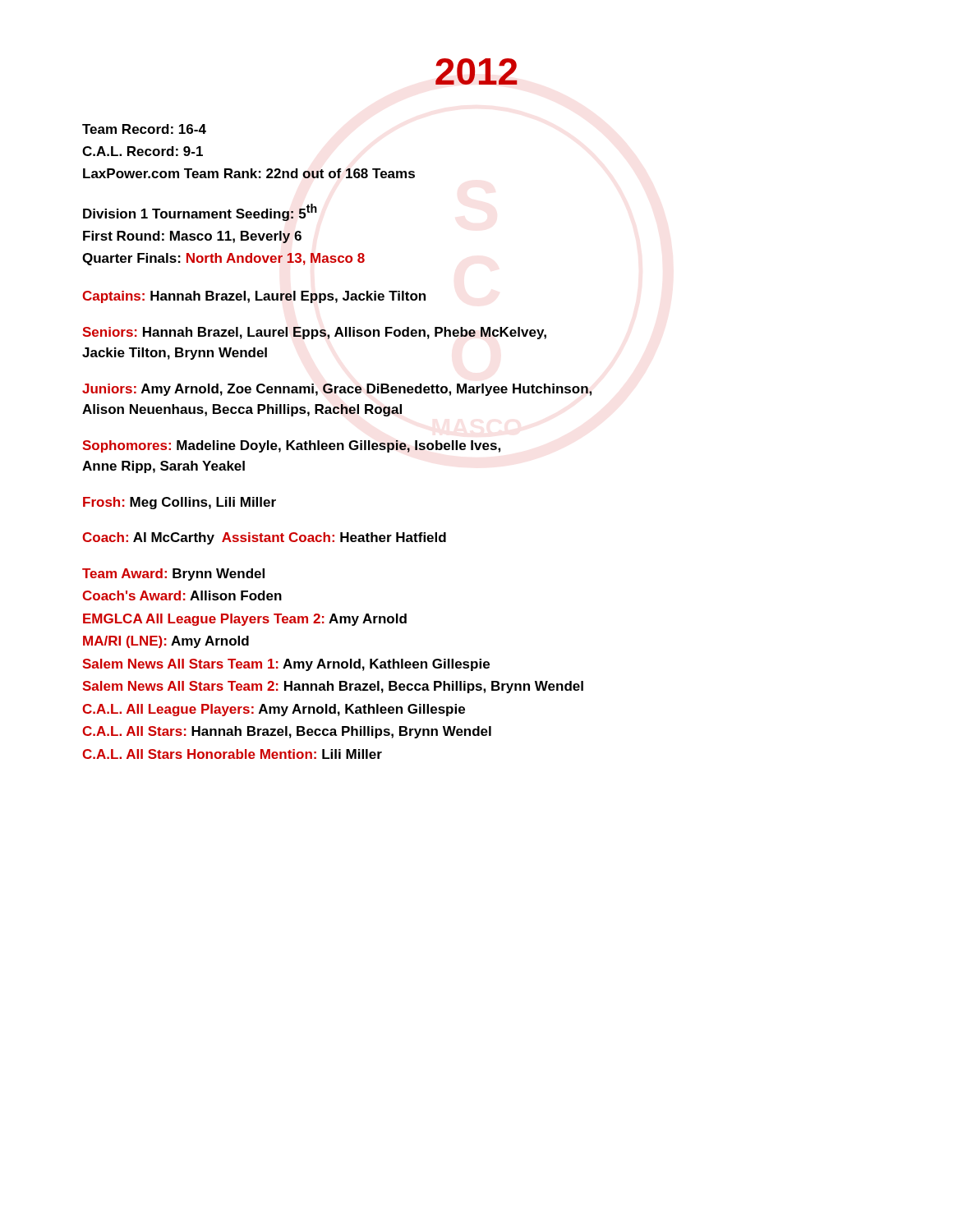
Task: Find the title
Action: [x=476, y=71]
